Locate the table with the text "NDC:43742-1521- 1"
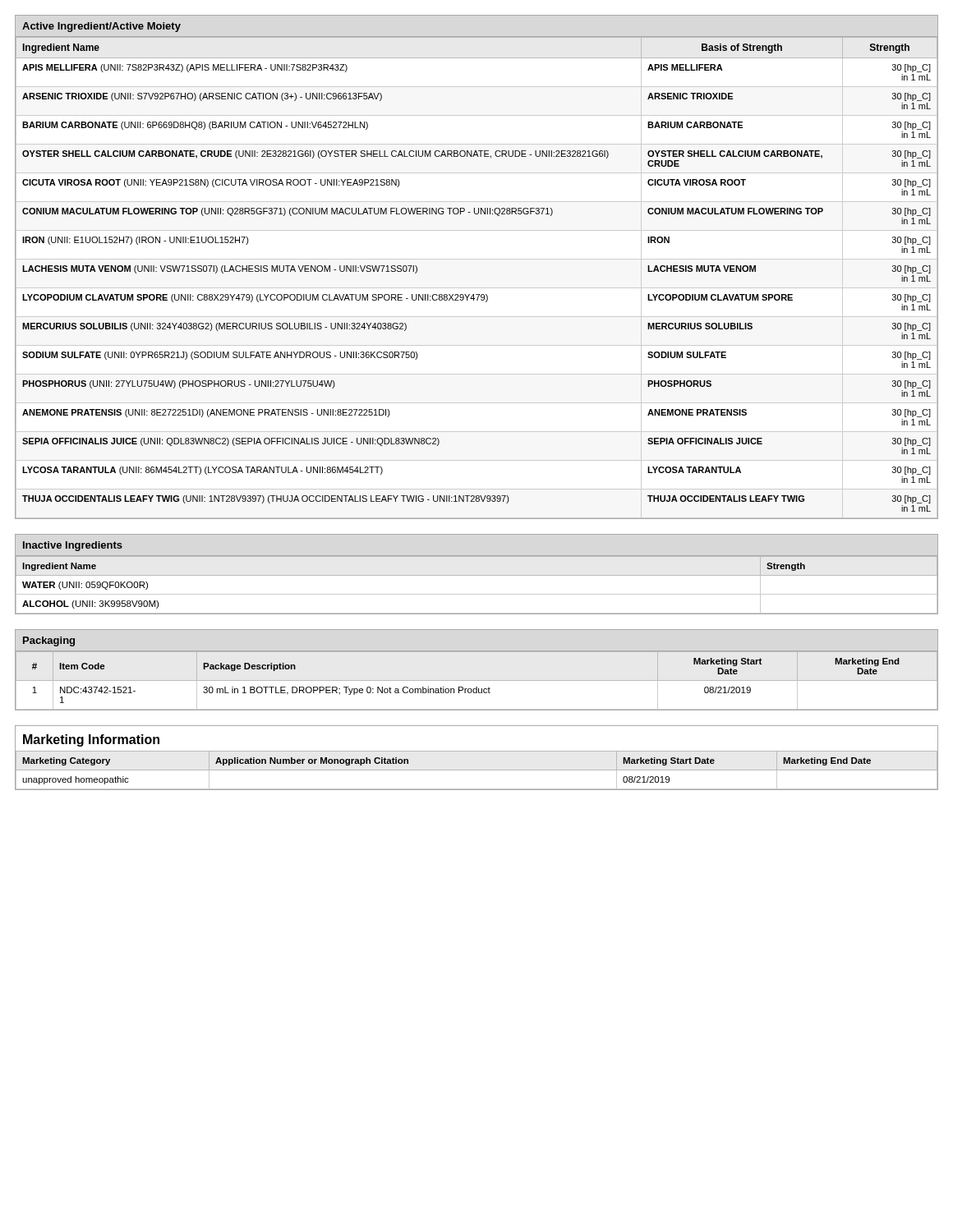953x1232 pixels. (476, 670)
